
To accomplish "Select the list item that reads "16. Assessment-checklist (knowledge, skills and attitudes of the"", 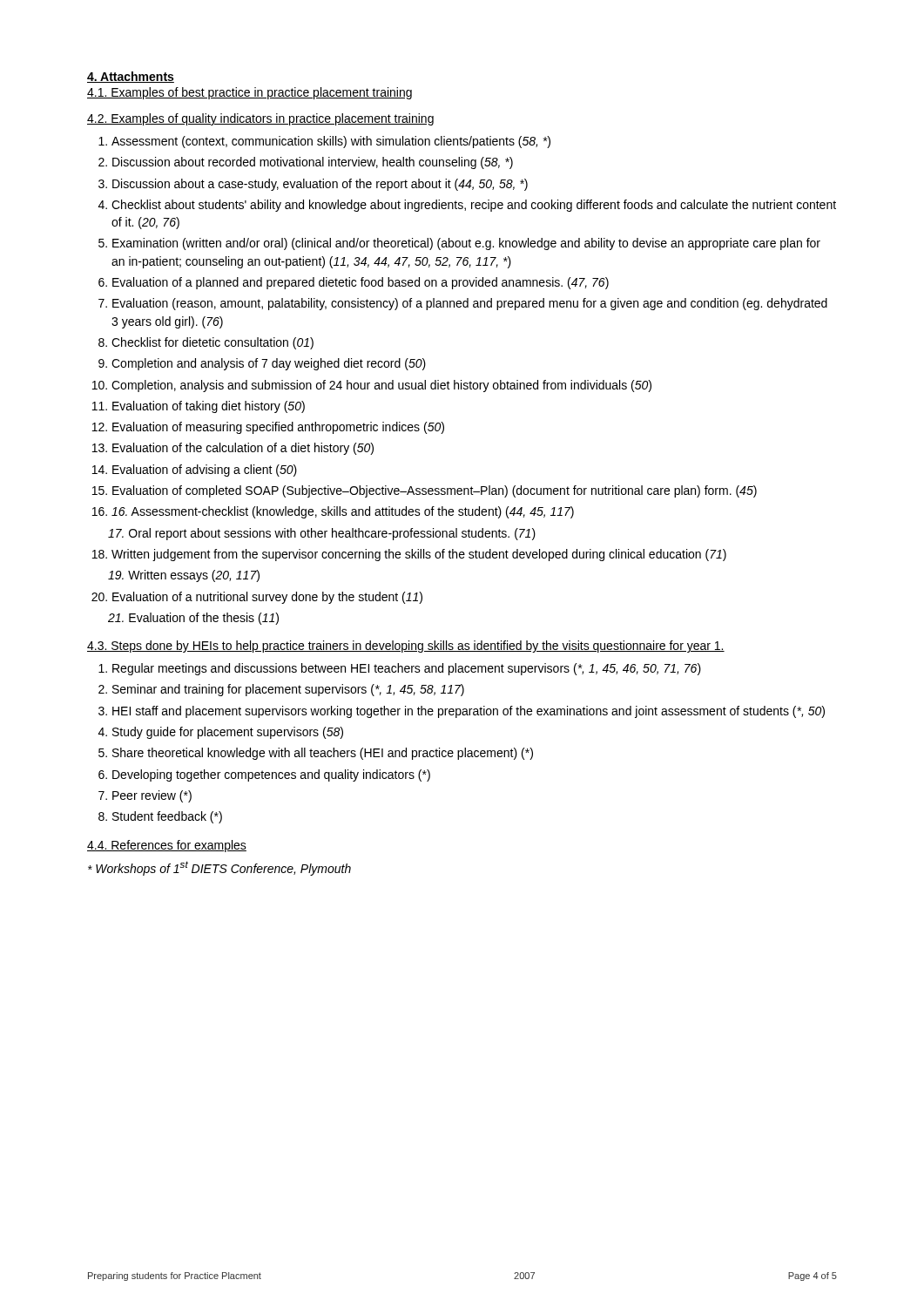I will tap(343, 512).
